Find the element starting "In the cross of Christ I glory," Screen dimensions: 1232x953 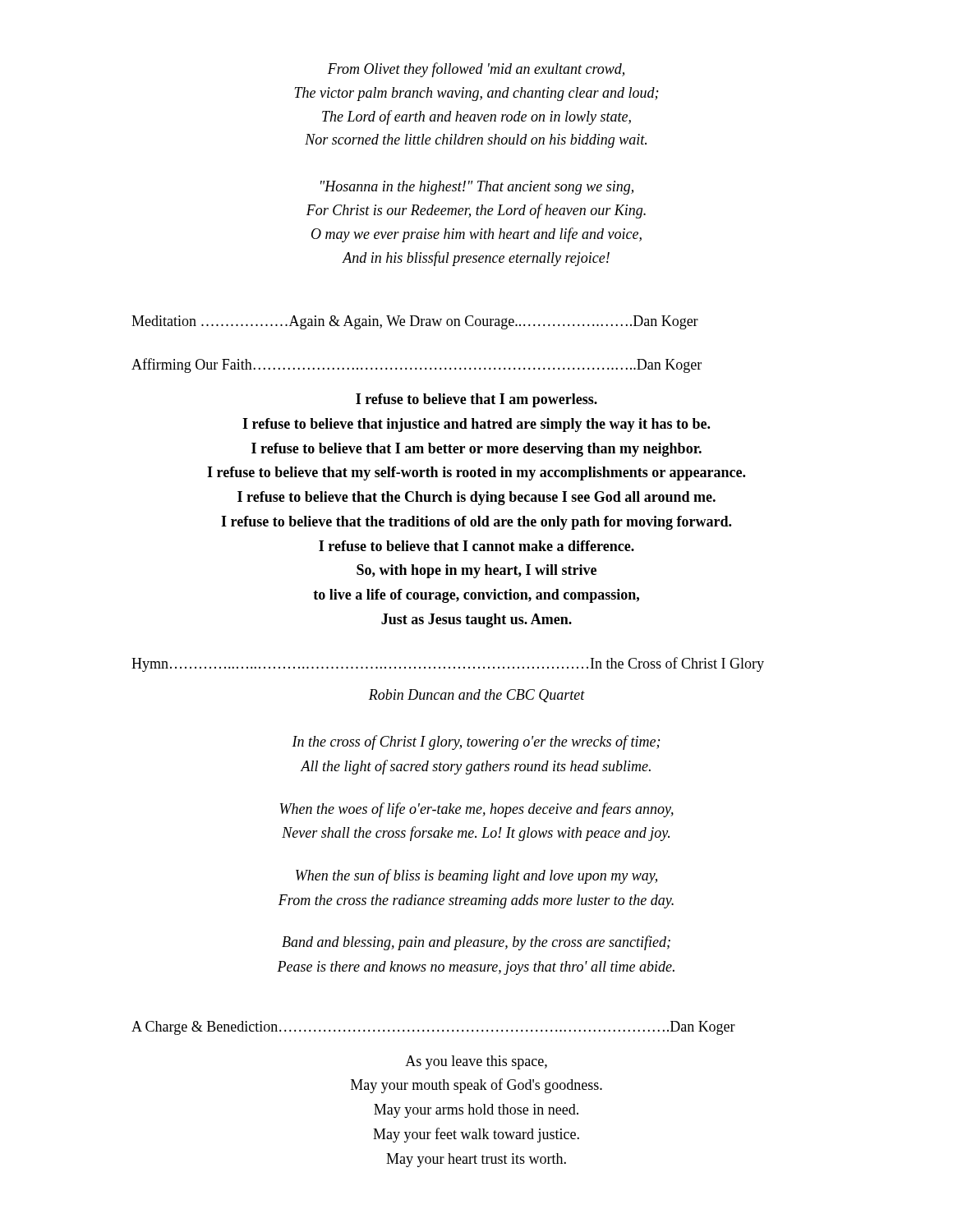[476, 755]
